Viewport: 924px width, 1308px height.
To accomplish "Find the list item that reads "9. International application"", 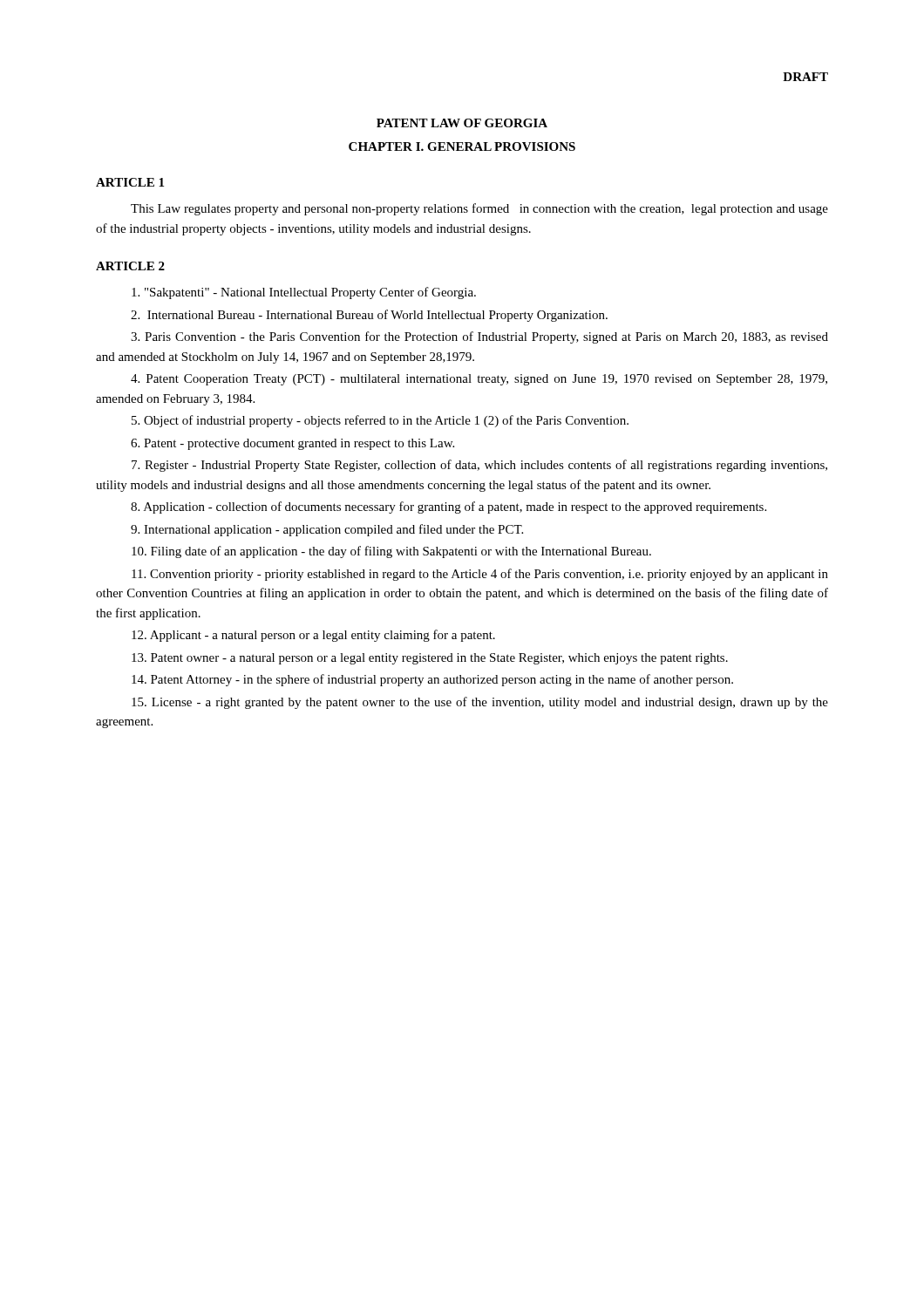I will 462,529.
